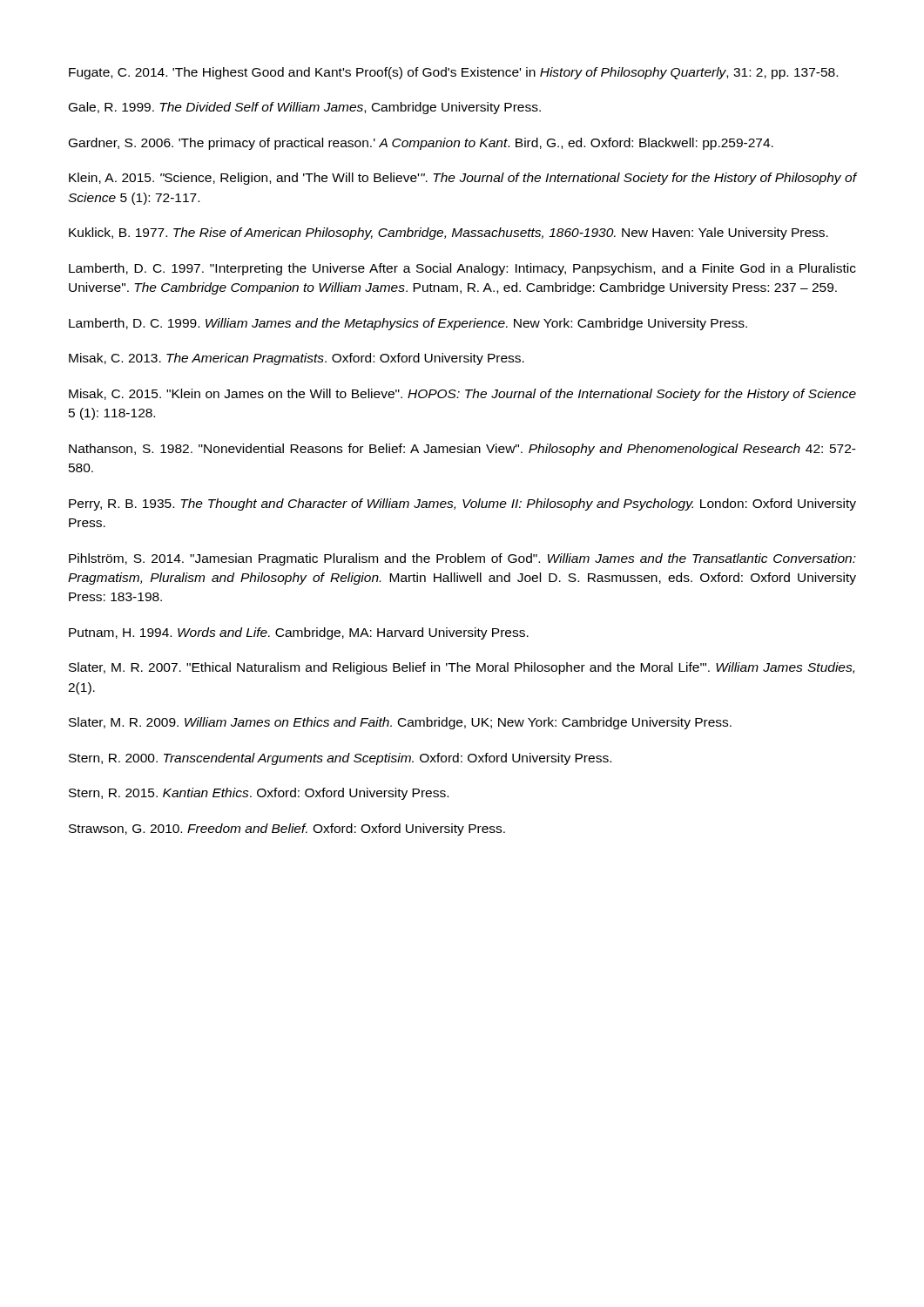The image size is (924, 1307).
Task: Click on the element starting "Strawson, G. 2010. Freedom and Belief. Oxford: Oxford"
Action: [x=287, y=828]
